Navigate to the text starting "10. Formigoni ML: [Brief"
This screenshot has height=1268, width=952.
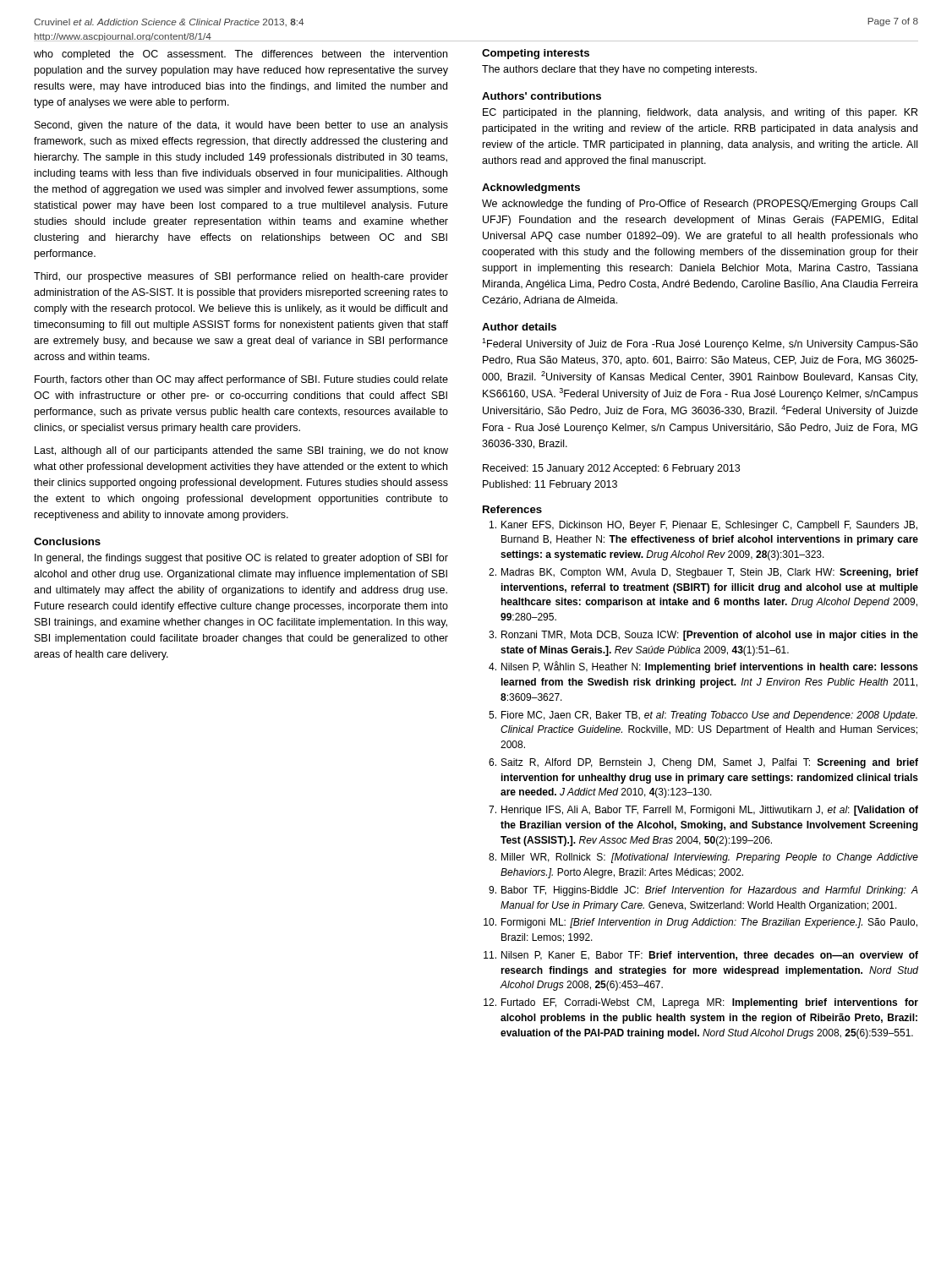[x=700, y=931]
